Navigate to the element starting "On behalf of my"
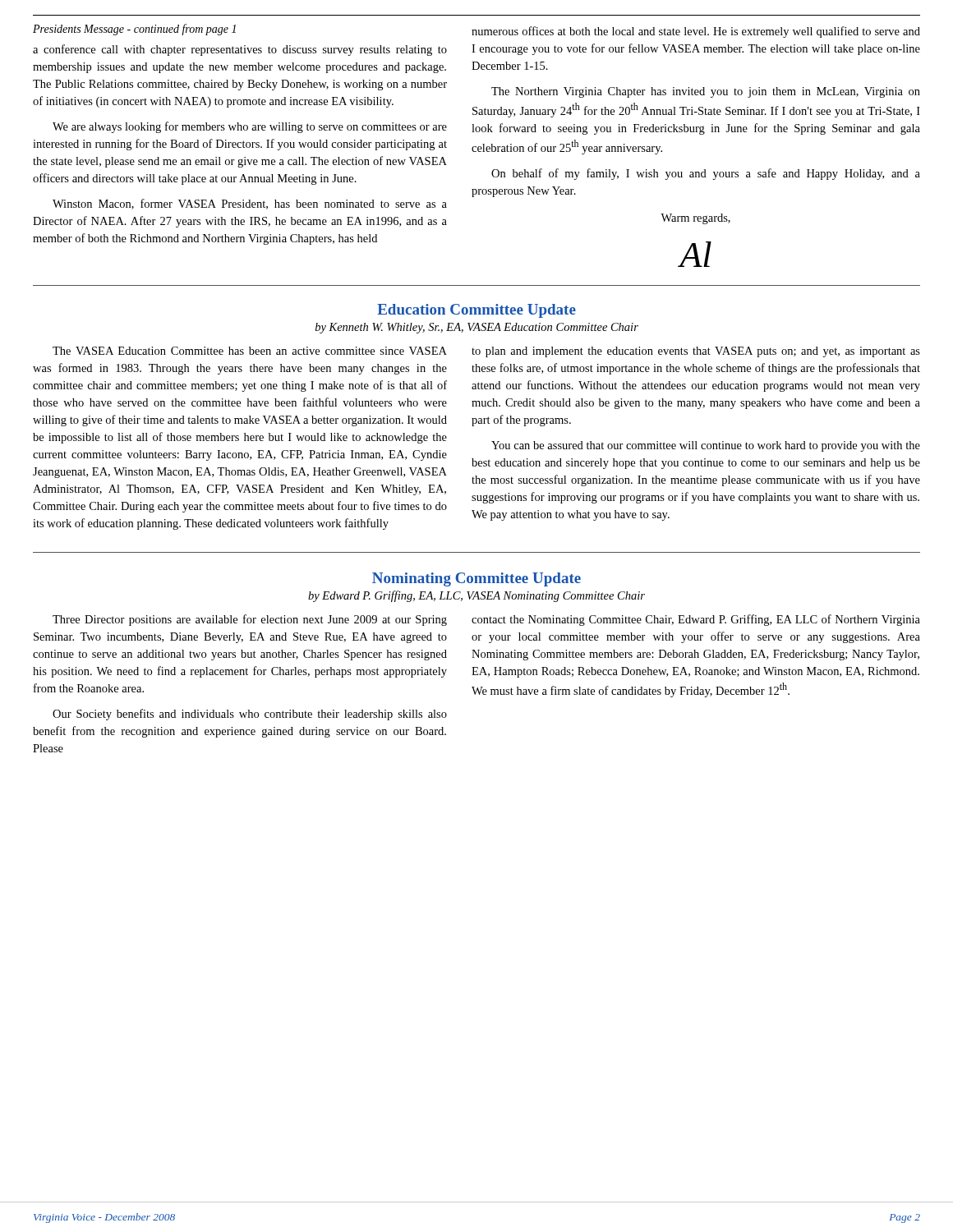The height and width of the screenshot is (1232, 953). pos(696,182)
